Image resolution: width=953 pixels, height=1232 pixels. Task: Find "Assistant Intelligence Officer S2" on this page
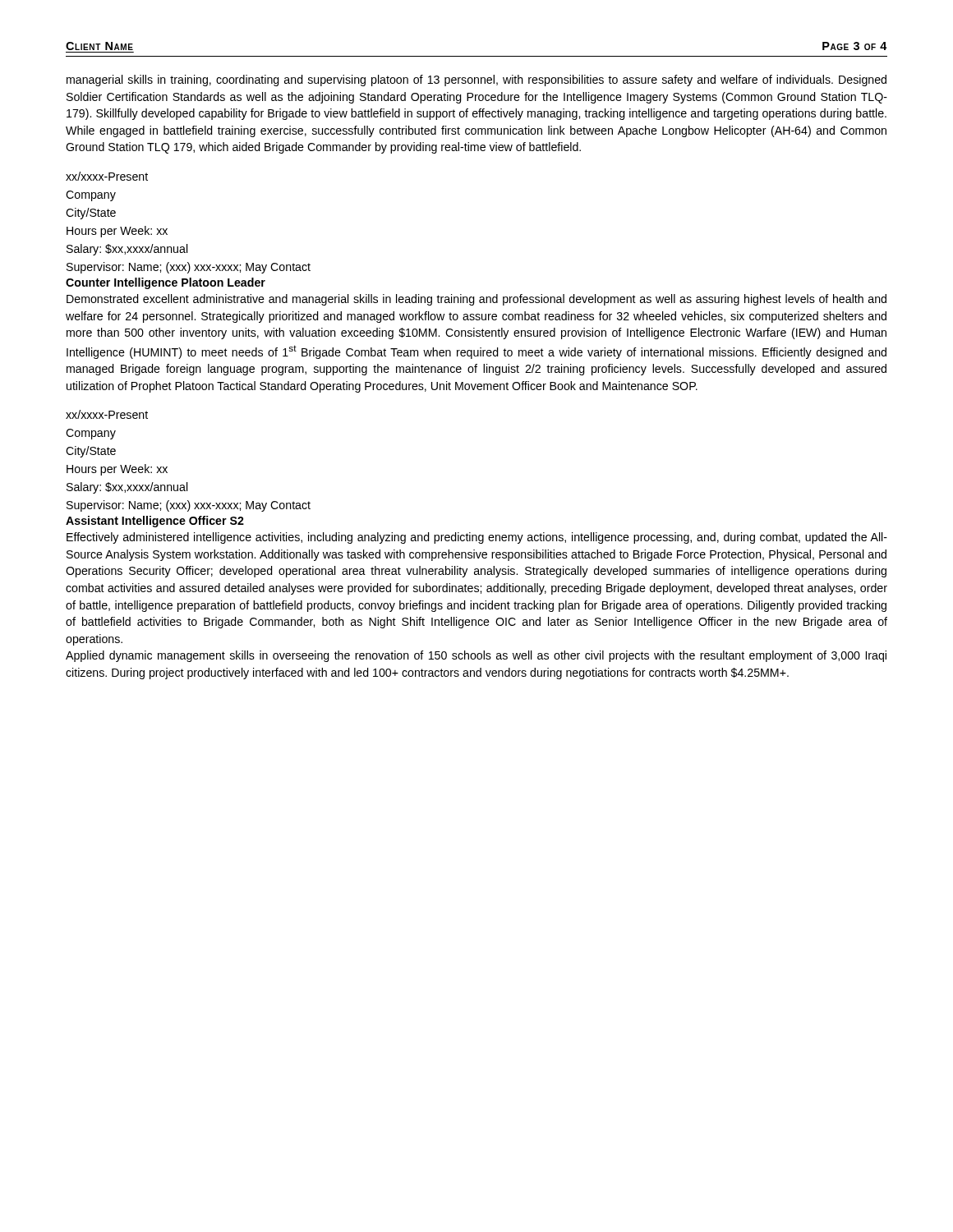pos(155,521)
